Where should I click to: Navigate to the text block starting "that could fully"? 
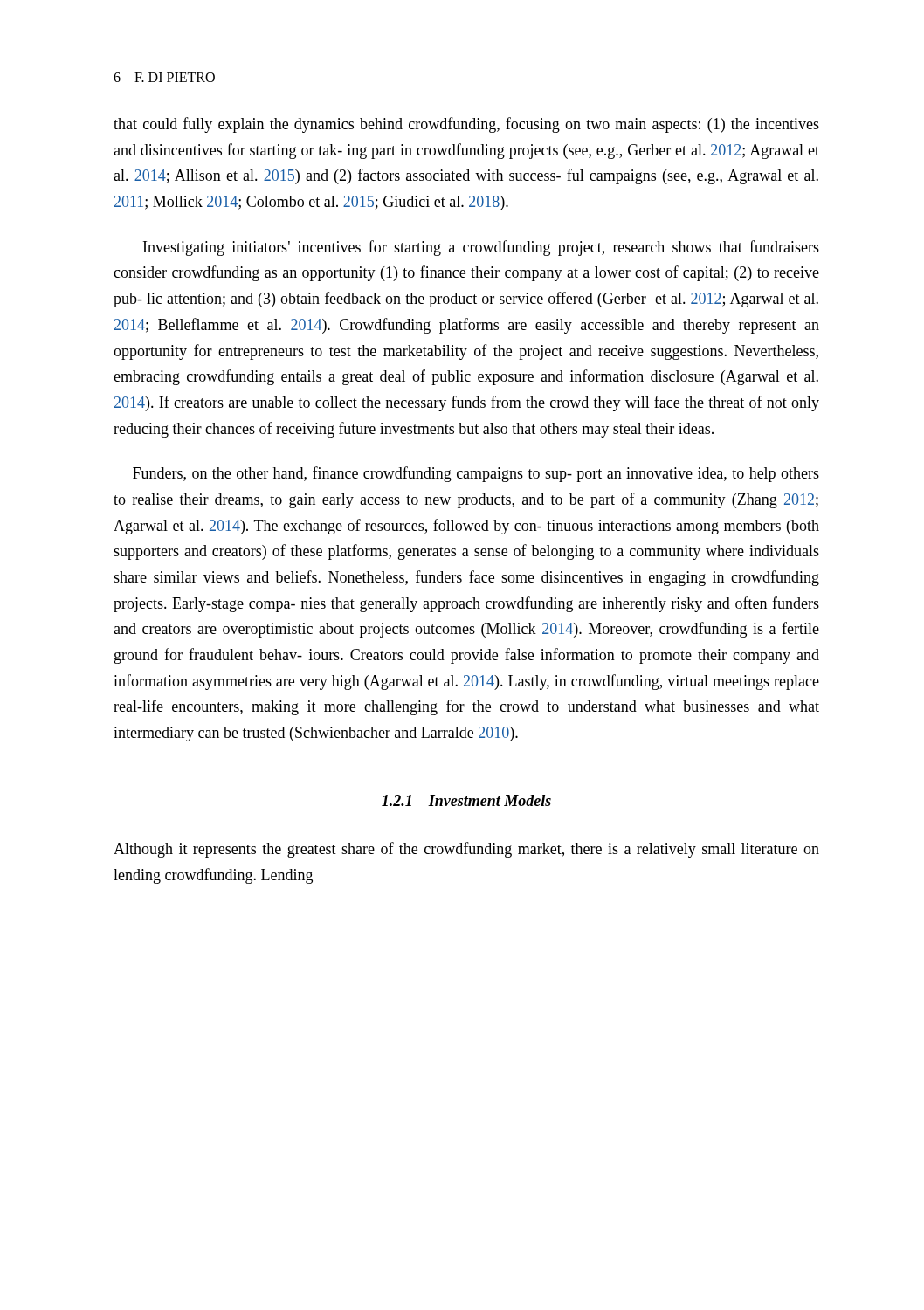pos(466,163)
